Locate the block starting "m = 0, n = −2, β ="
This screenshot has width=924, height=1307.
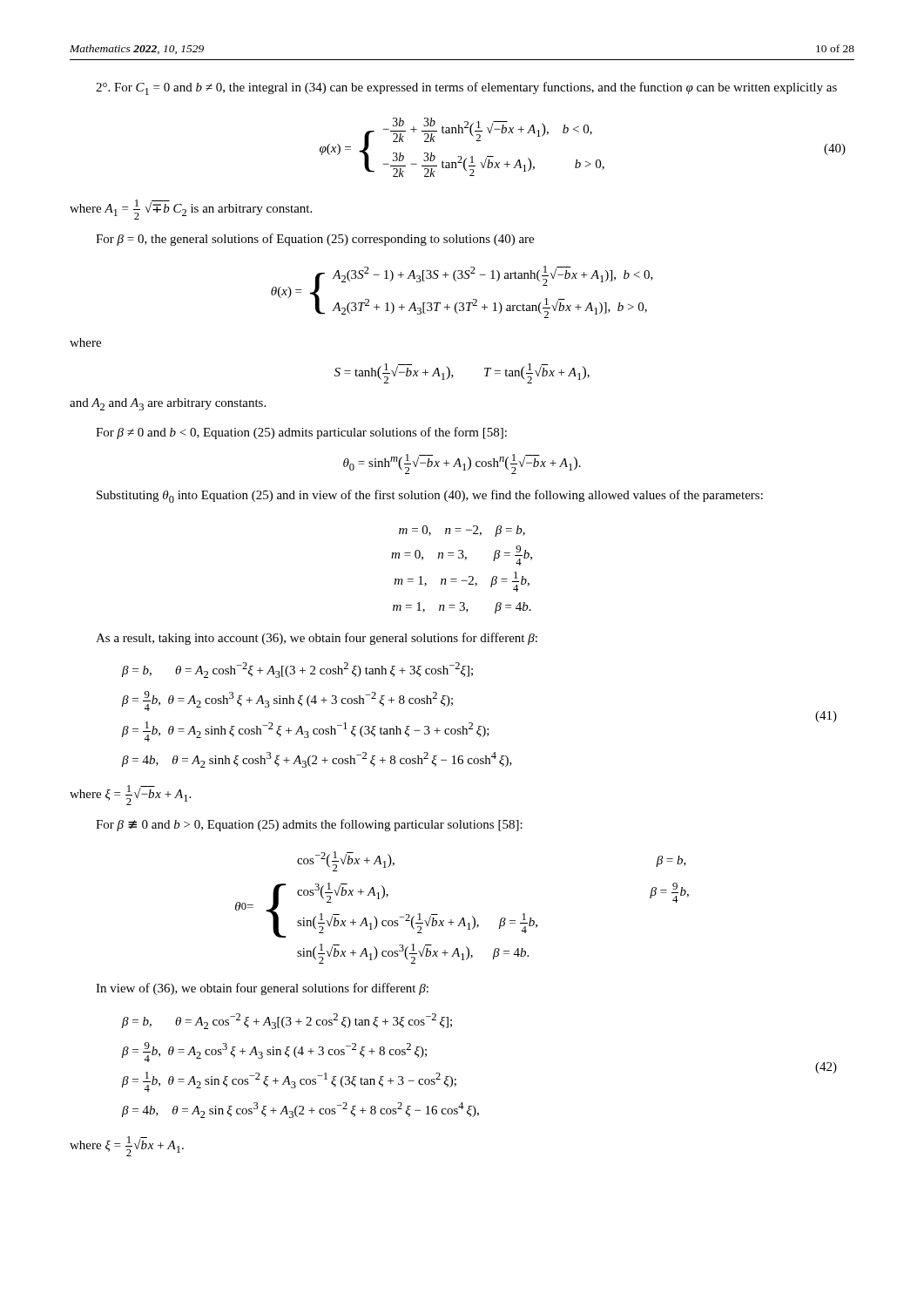[x=462, y=568]
